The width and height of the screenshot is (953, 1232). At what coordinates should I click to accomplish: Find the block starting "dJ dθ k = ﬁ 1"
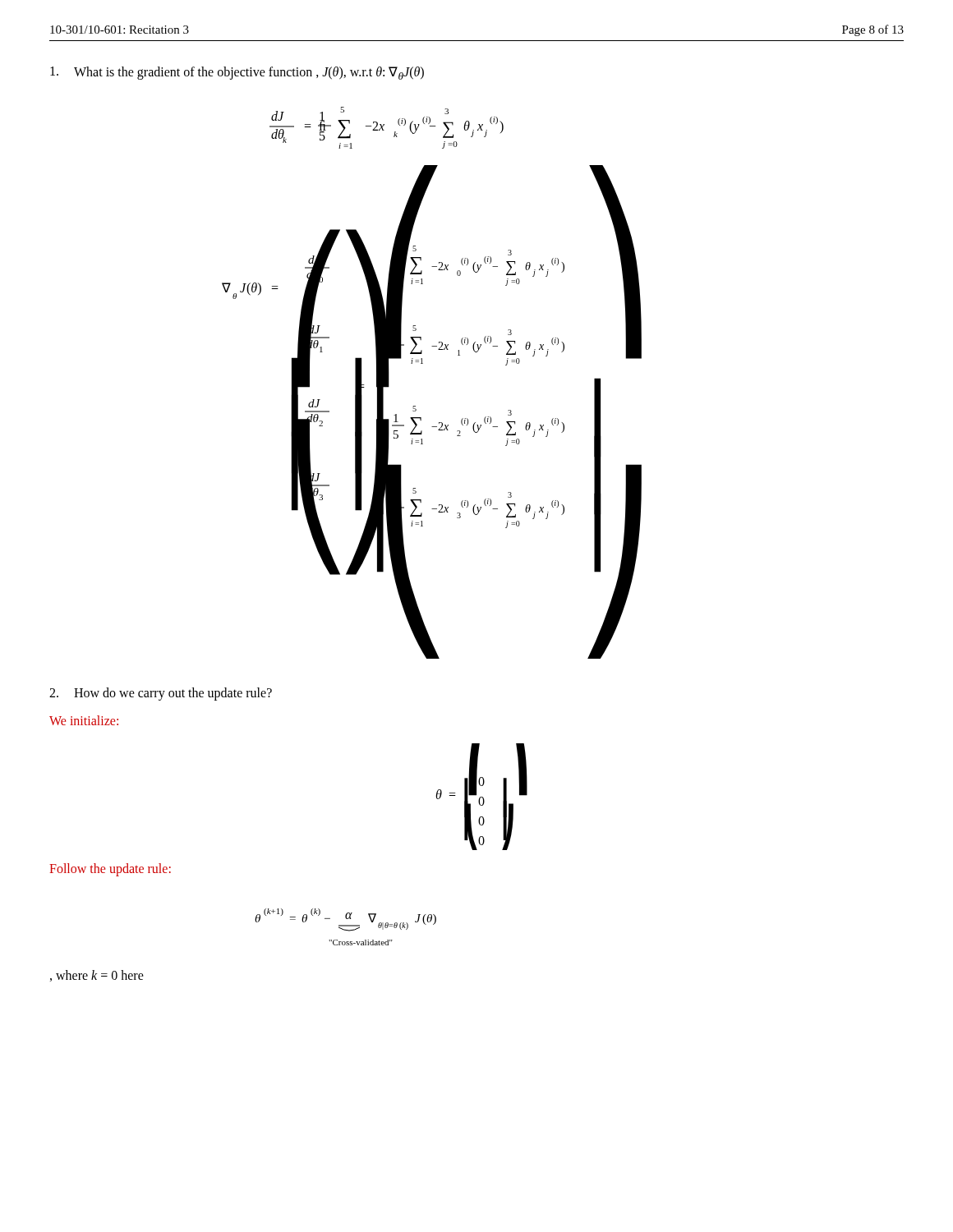pos(476,126)
